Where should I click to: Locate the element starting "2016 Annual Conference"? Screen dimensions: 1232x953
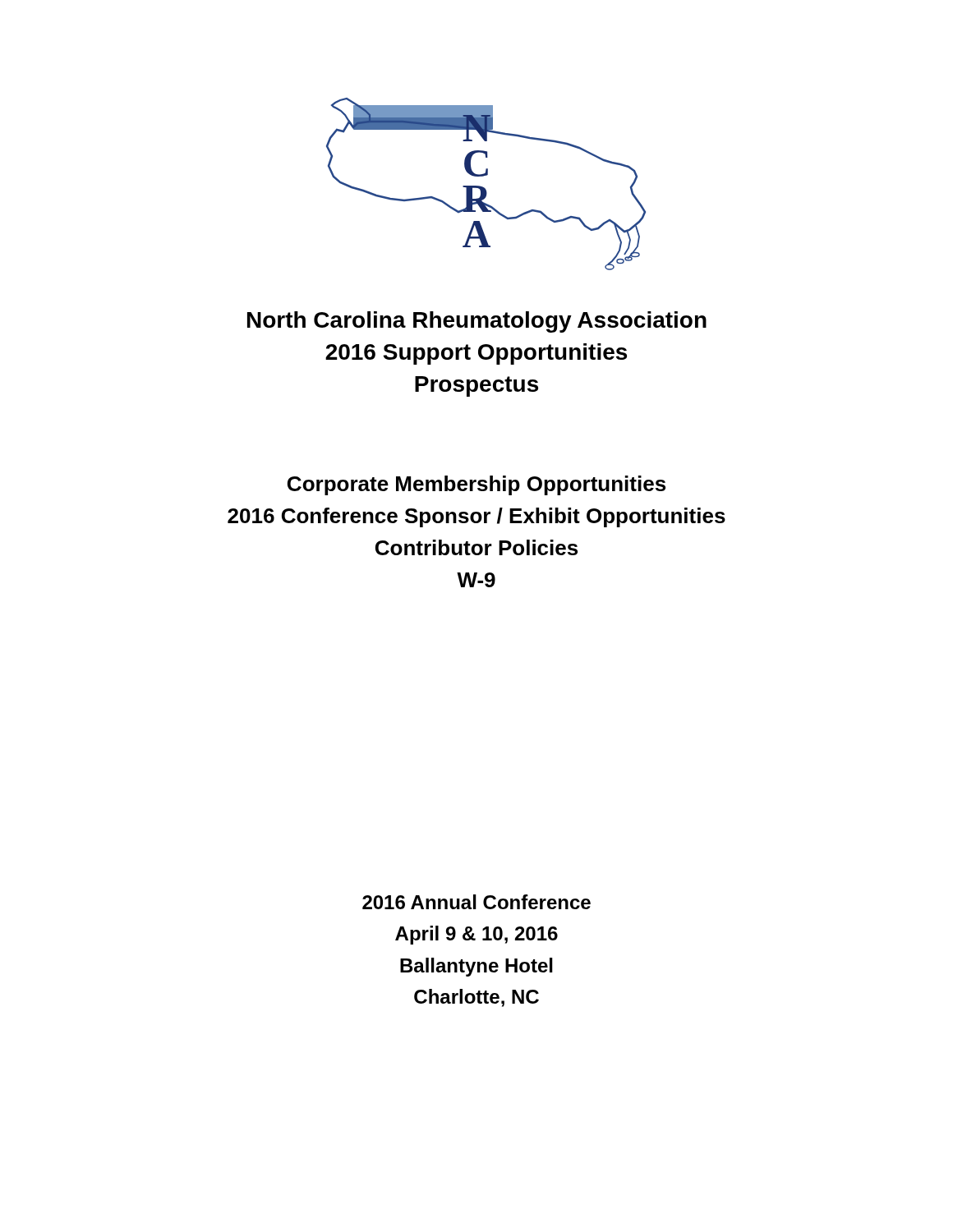476,950
